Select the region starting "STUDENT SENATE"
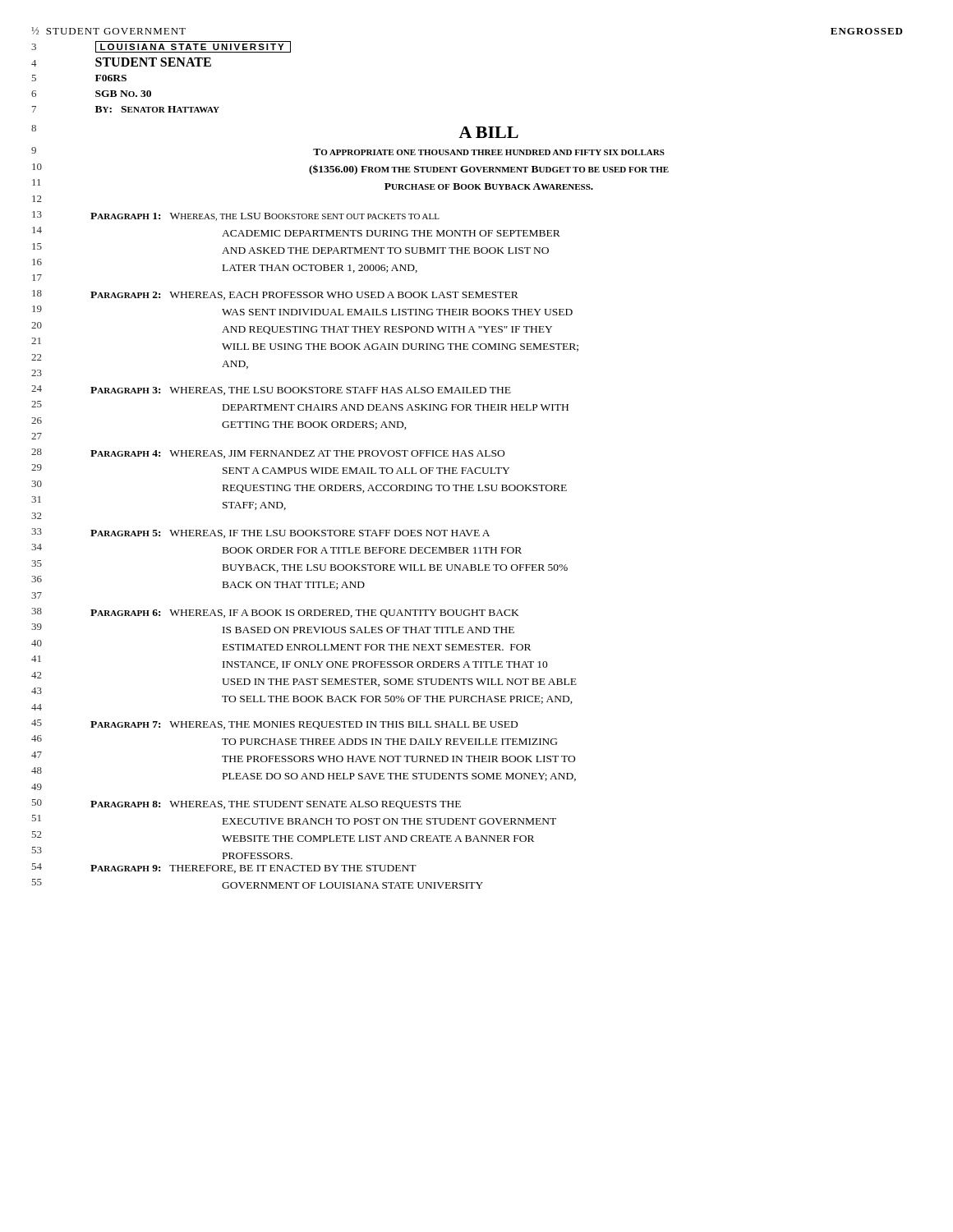The image size is (953, 1232). coord(153,62)
